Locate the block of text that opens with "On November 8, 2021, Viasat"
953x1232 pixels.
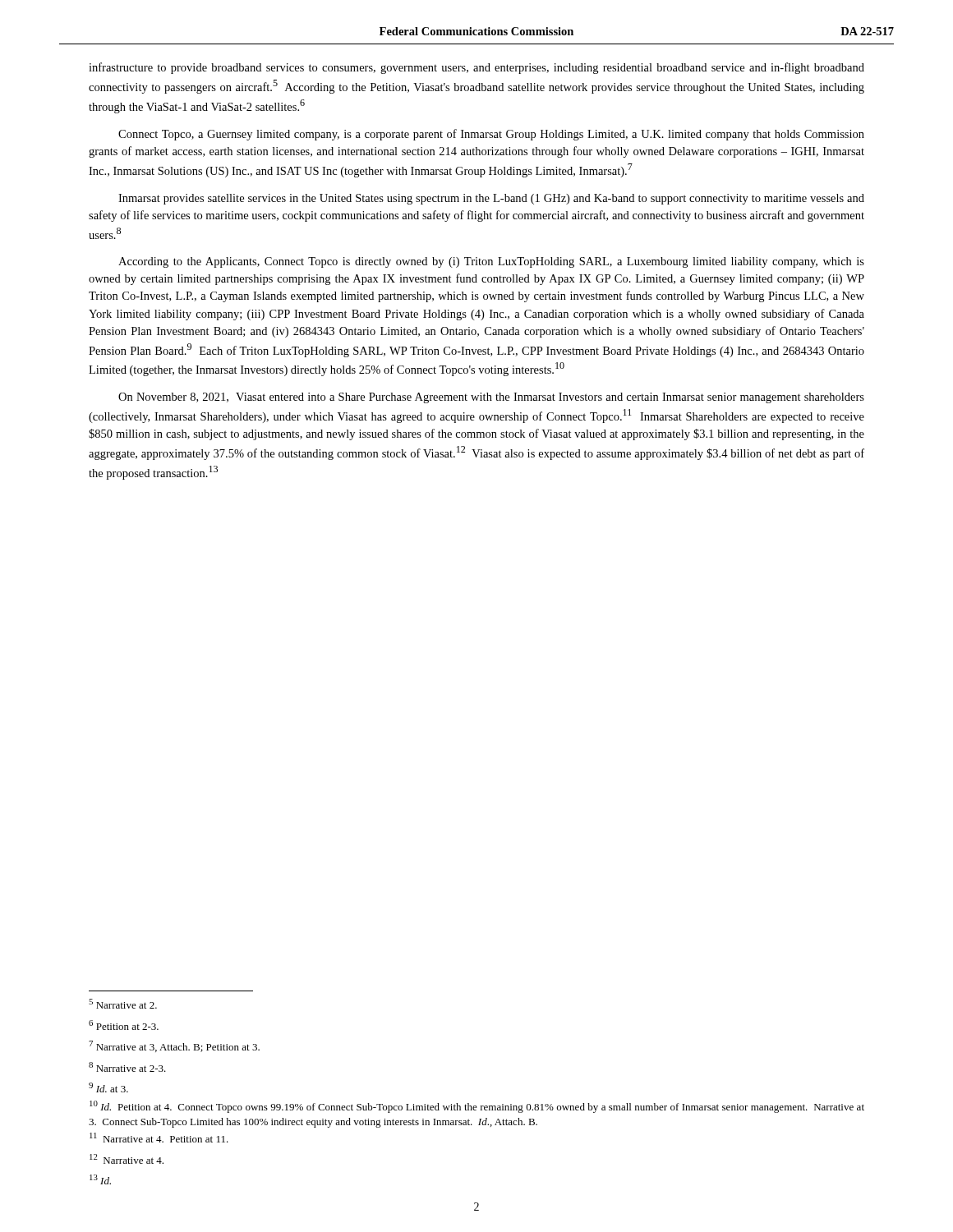pyautogui.click(x=476, y=435)
